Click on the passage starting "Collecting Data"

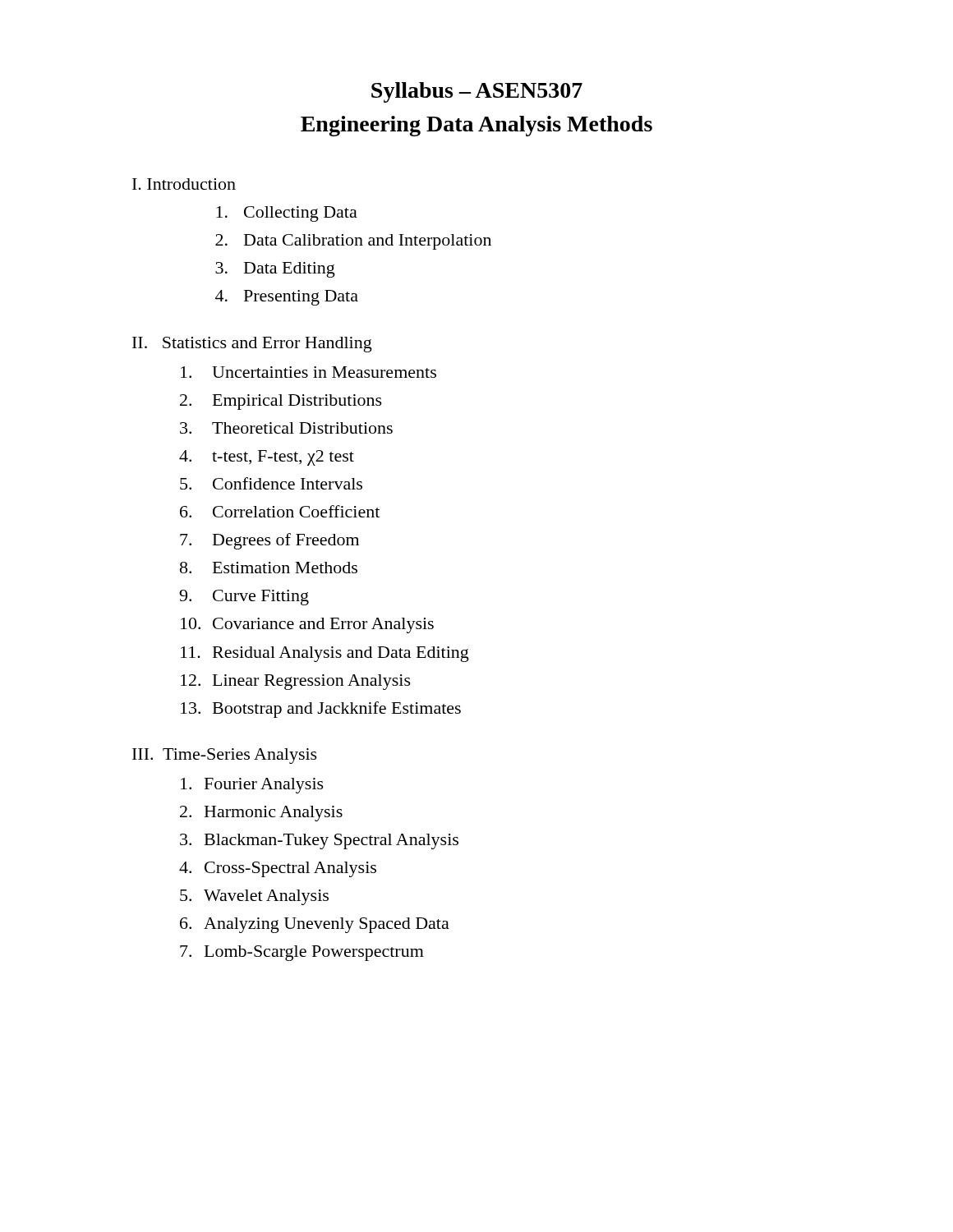pyautogui.click(x=277, y=212)
